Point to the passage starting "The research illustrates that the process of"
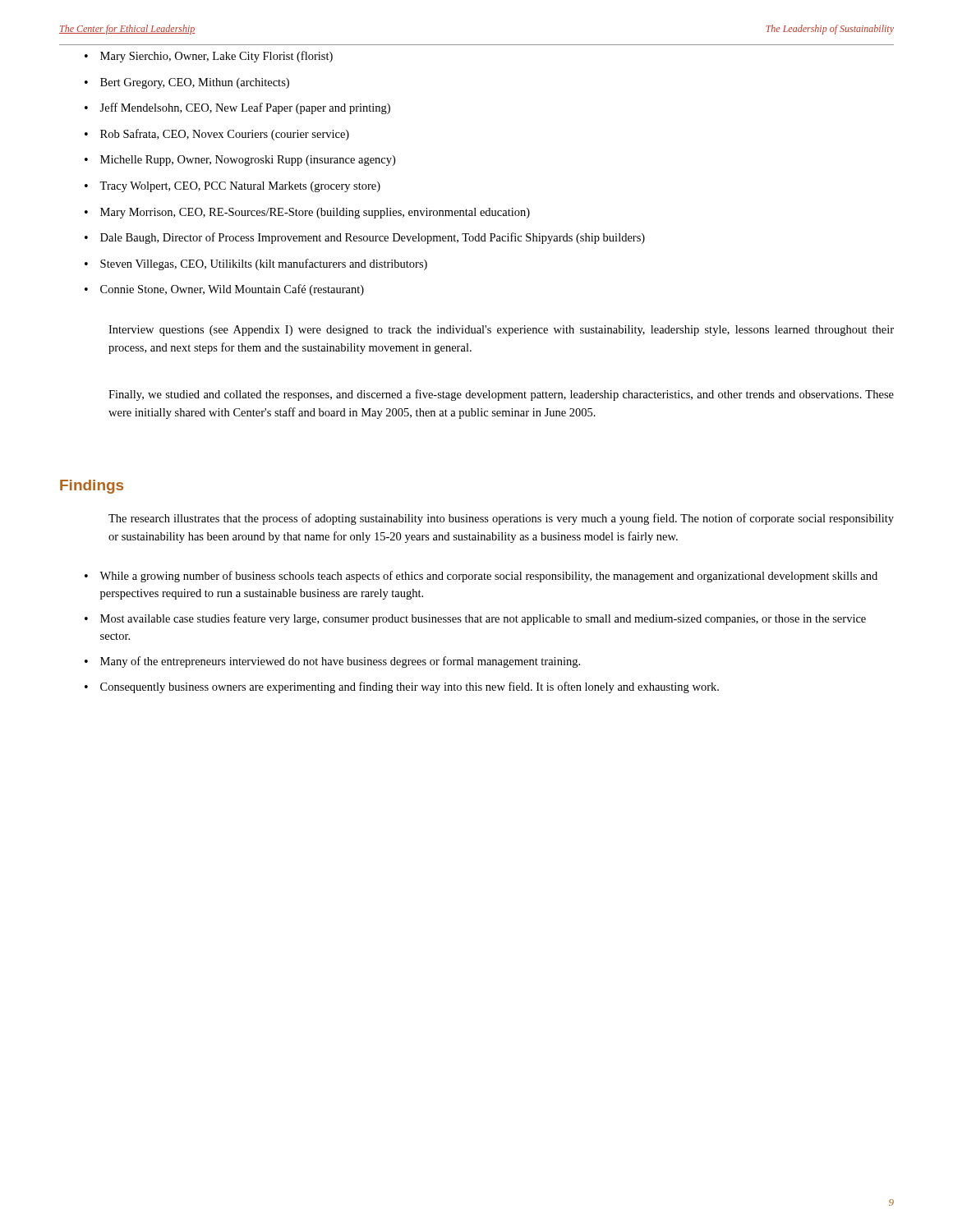This screenshot has height=1232, width=953. [501, 527]
